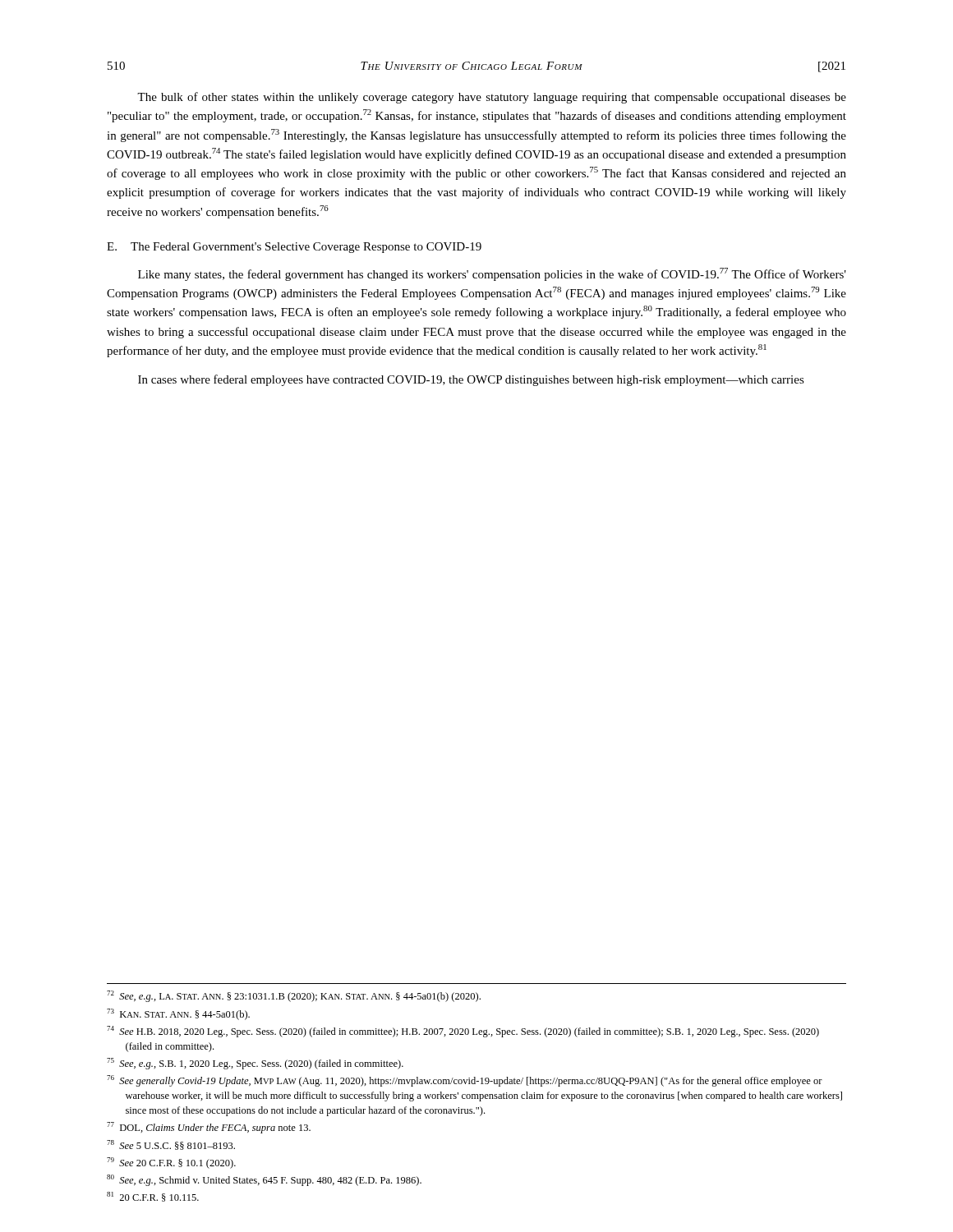
Task: Where is the passage that starts "Like many states, the federal government"?
Action: (476, 311)
